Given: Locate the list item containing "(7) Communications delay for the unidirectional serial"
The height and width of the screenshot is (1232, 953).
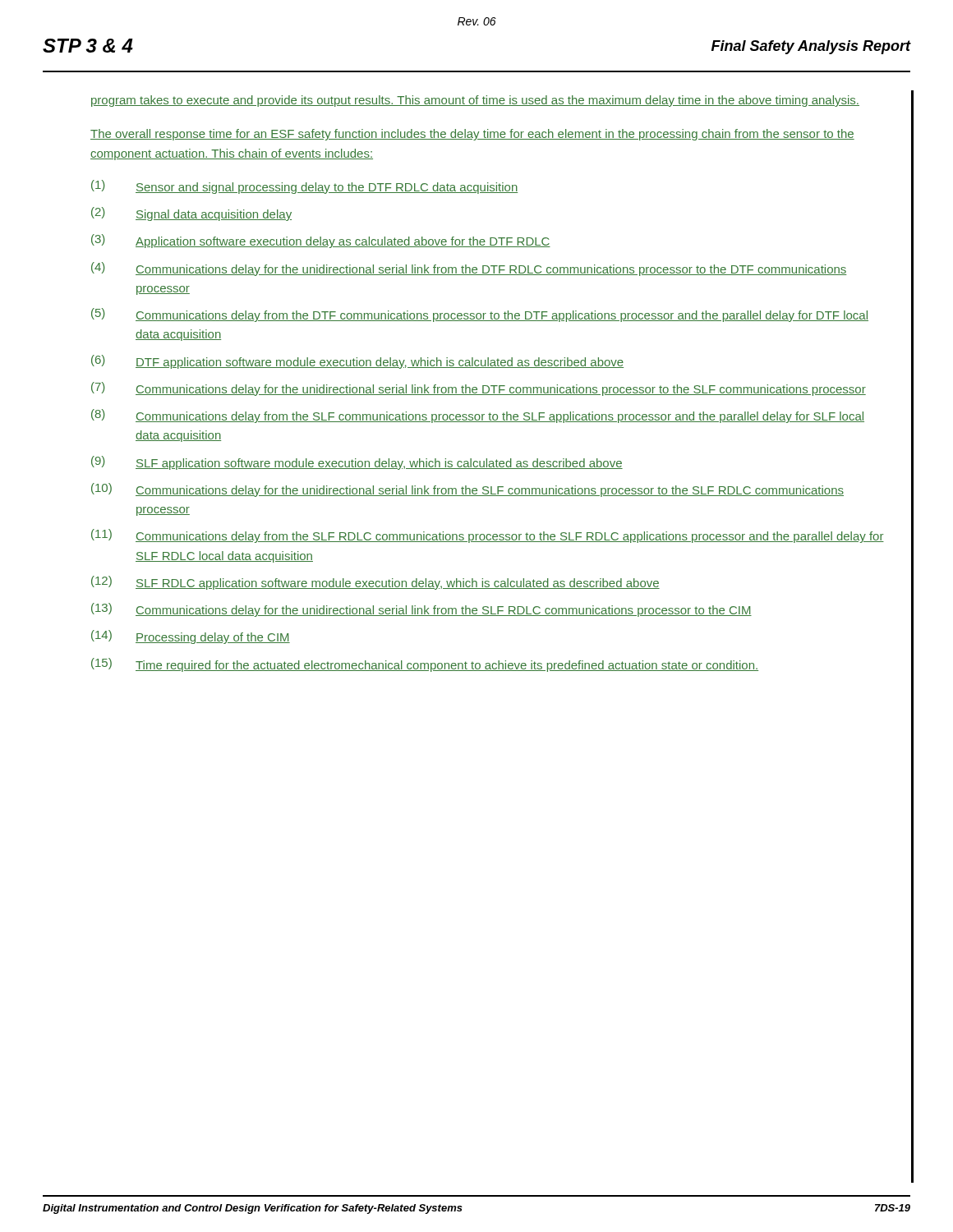Looking at the screenshot, I should (489, 389).
